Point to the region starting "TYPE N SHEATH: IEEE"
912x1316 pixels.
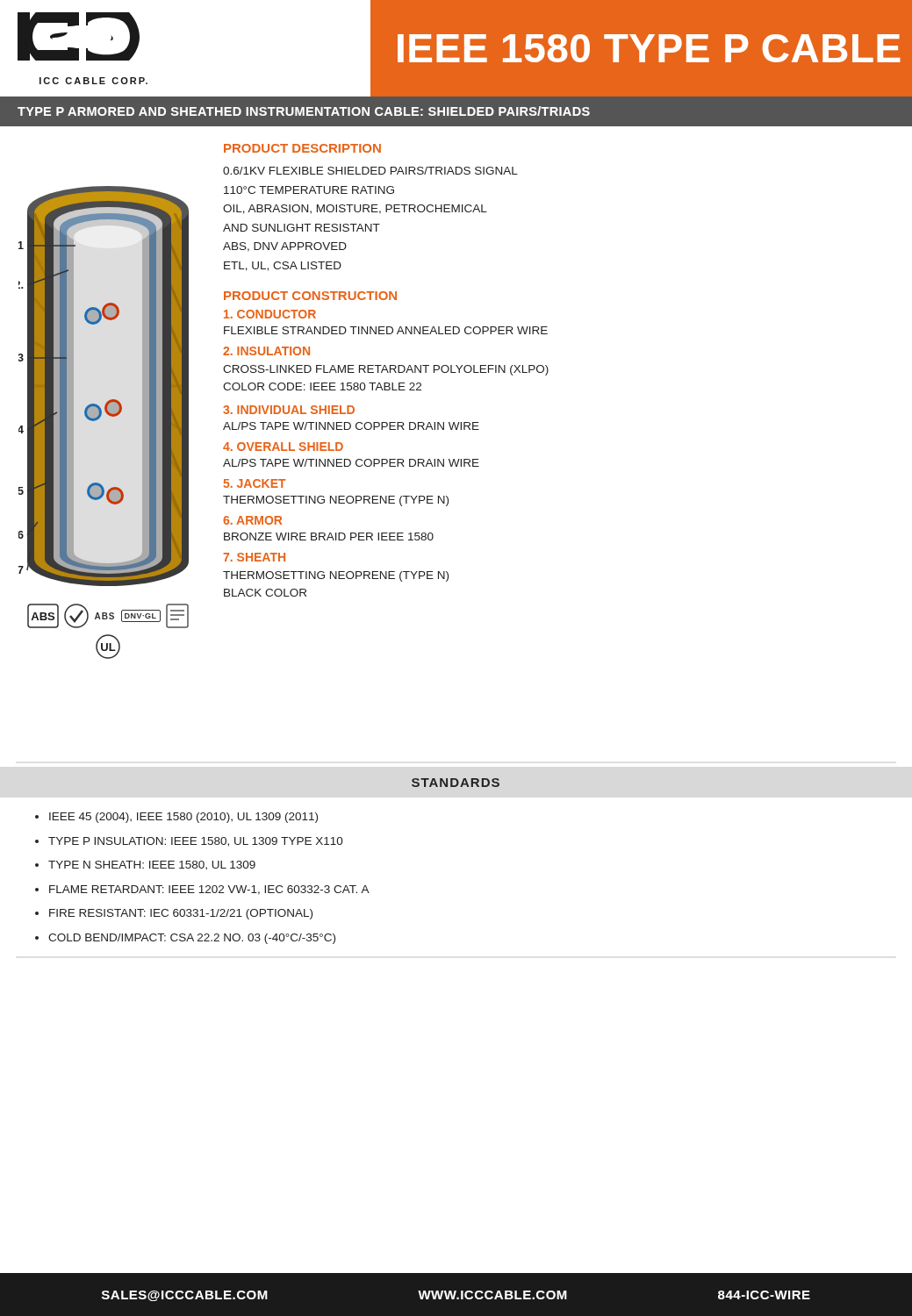(152, 865)
